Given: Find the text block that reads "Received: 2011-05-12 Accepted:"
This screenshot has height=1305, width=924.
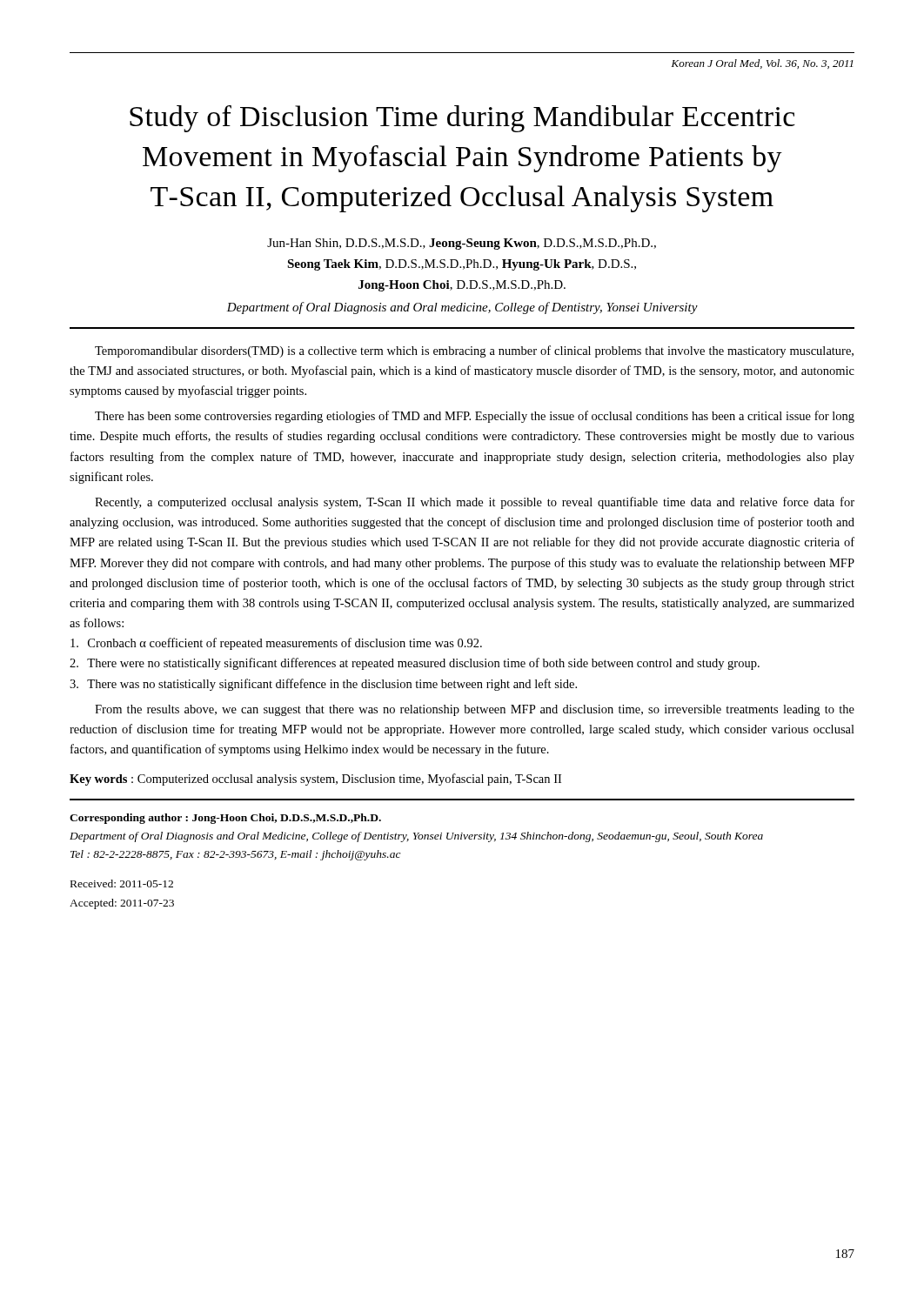Looking at the screenshot, I should click(122, 893).
